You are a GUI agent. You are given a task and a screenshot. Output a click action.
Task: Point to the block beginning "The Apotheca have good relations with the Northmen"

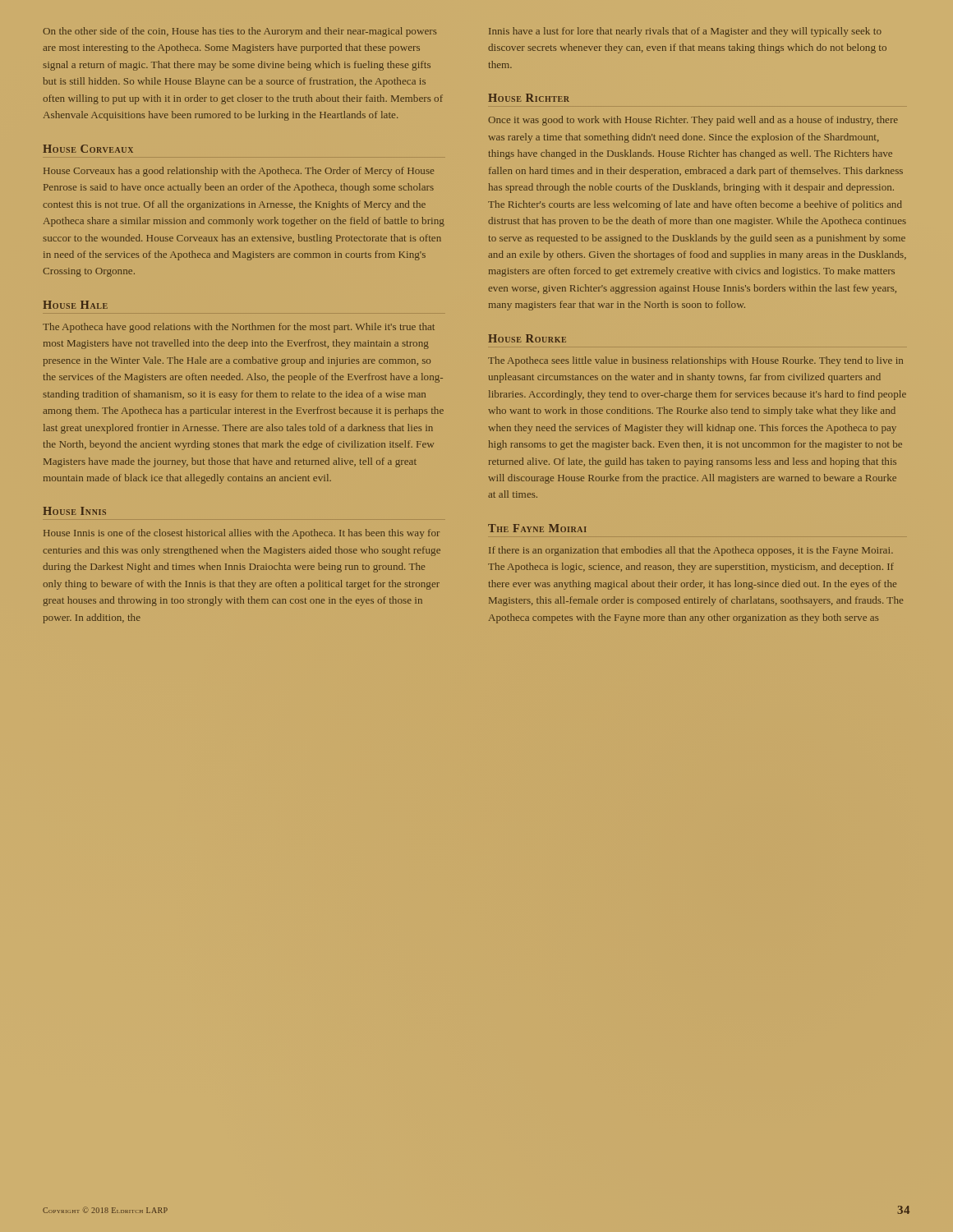[x=243, y=402]
